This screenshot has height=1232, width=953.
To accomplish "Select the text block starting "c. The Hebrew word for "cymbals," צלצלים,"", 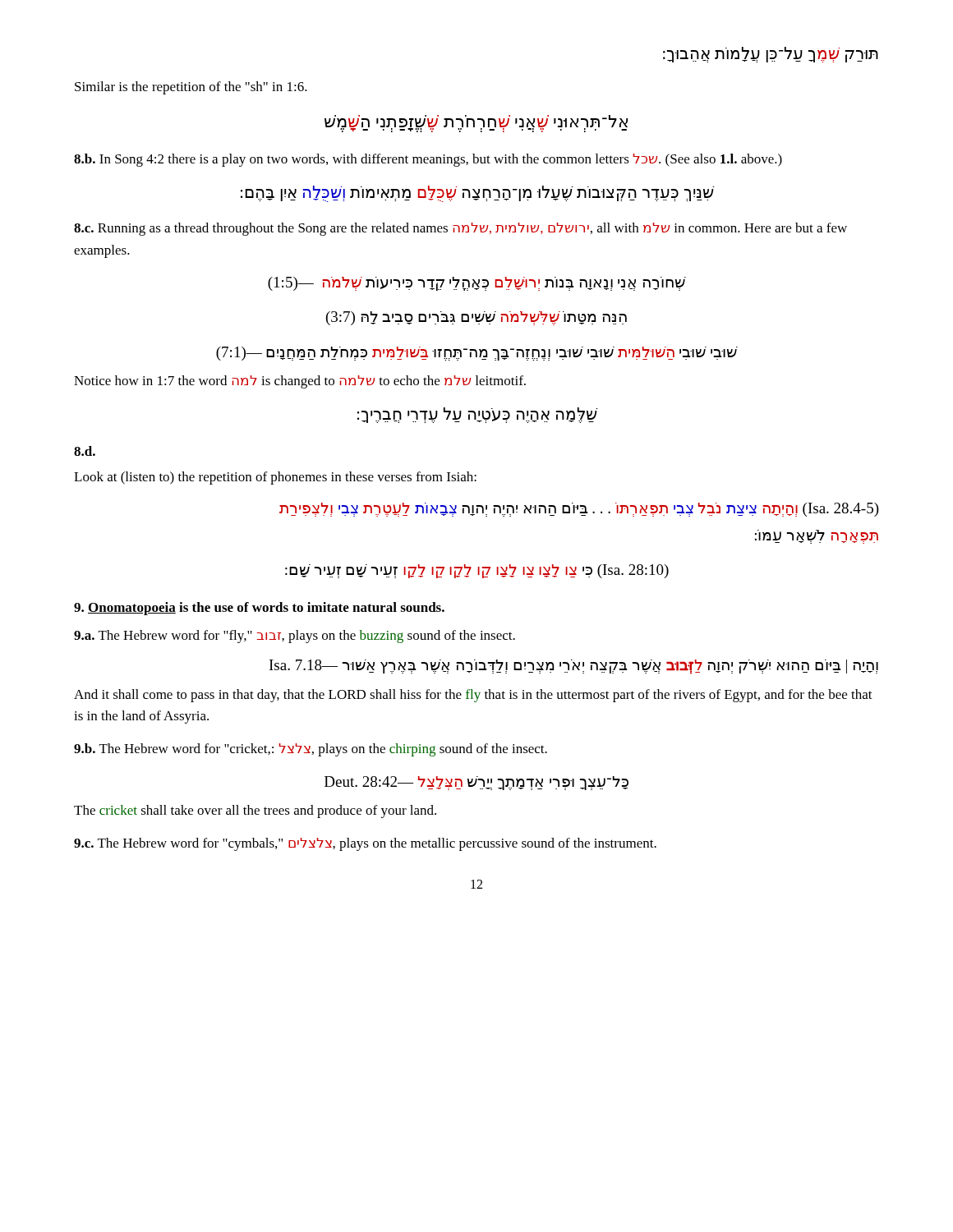I will coord(365,843).
